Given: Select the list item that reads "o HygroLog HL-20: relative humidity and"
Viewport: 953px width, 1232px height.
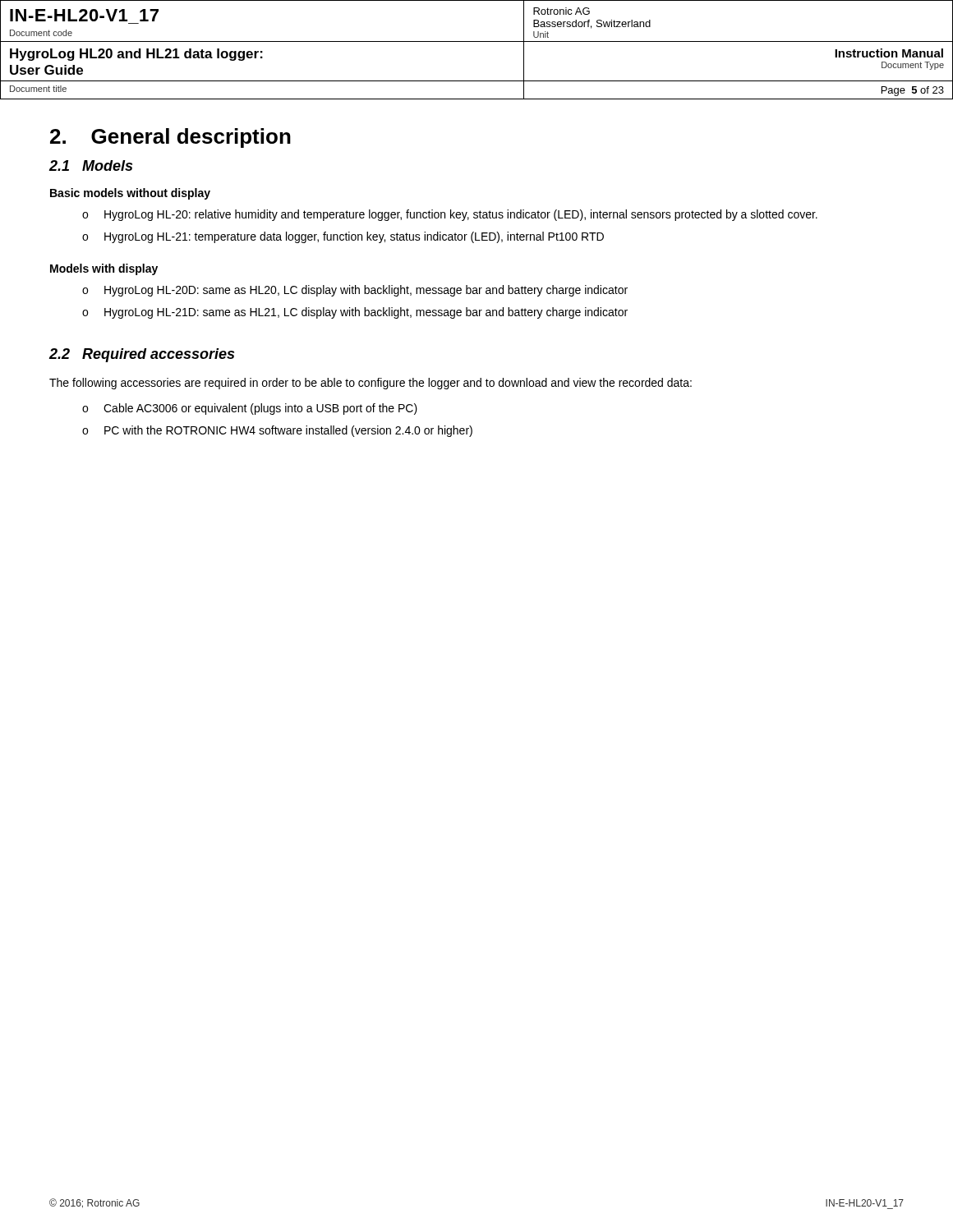Looking at the screenshot, I should click(x=493, y=215).
